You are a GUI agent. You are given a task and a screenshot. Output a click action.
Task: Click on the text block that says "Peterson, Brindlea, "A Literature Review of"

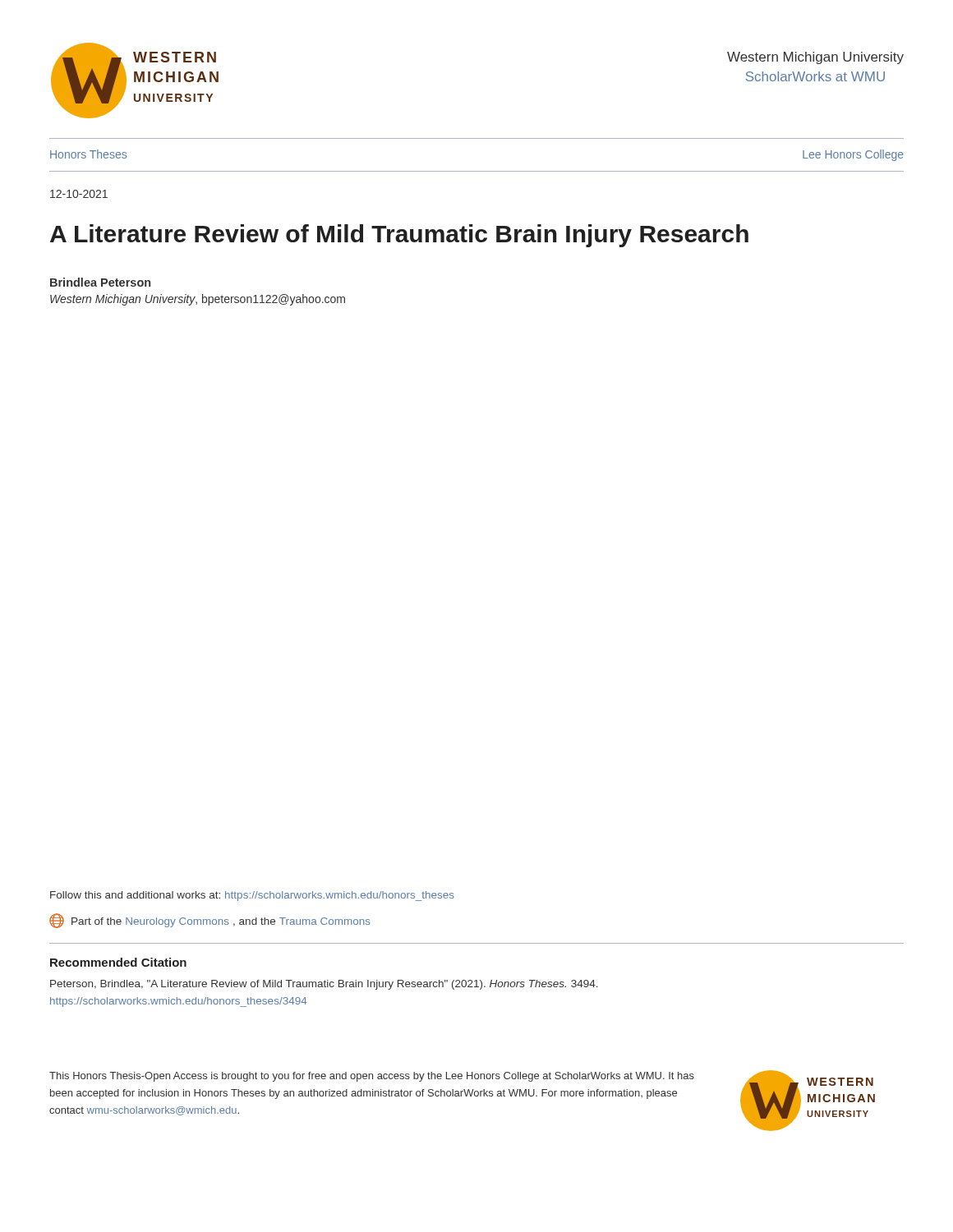point(324,992)
